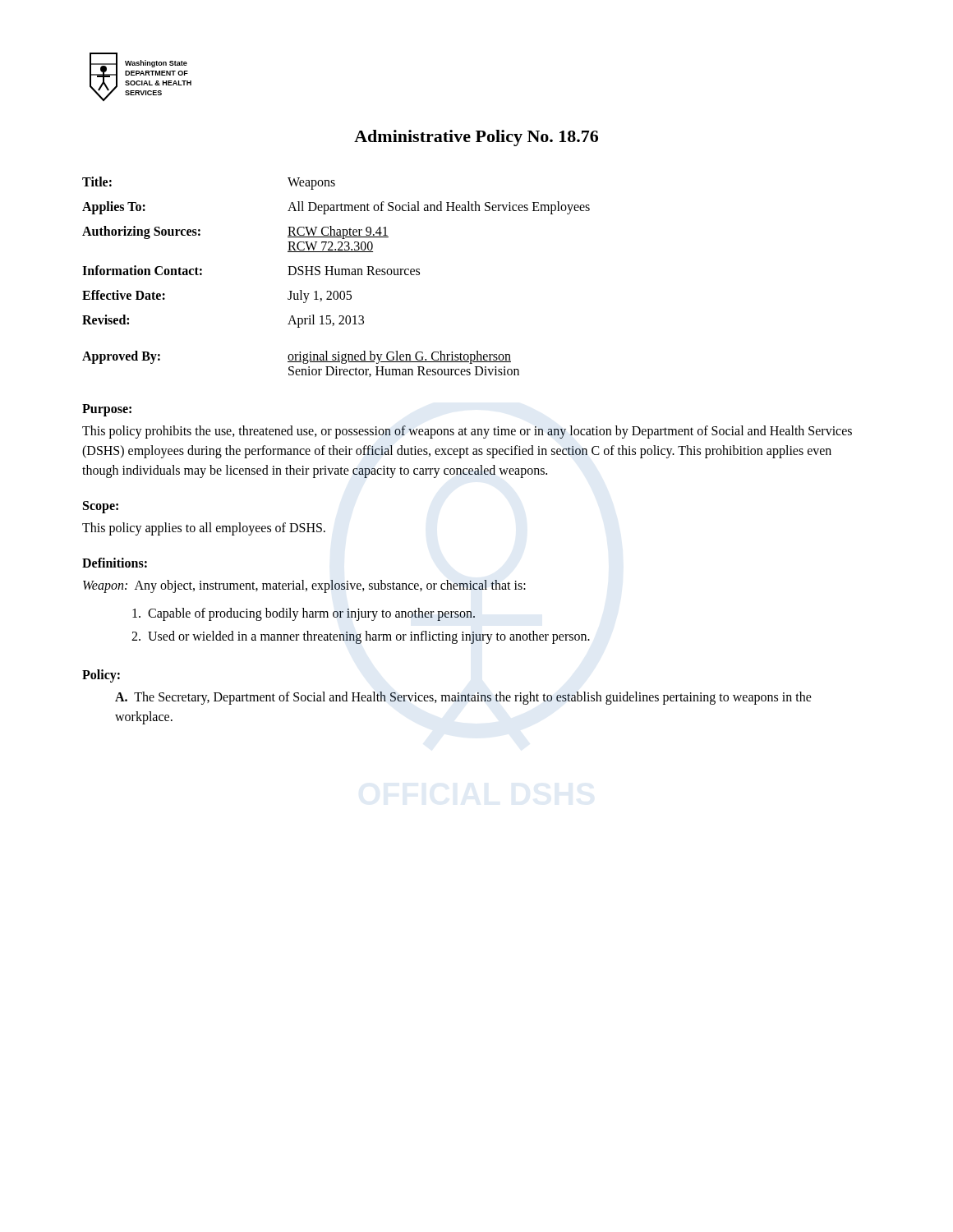The width and height of the screenshot is (953, 1232).
Task: Click on the region starting "Administrative Policy No."
Action: point(476,136)
